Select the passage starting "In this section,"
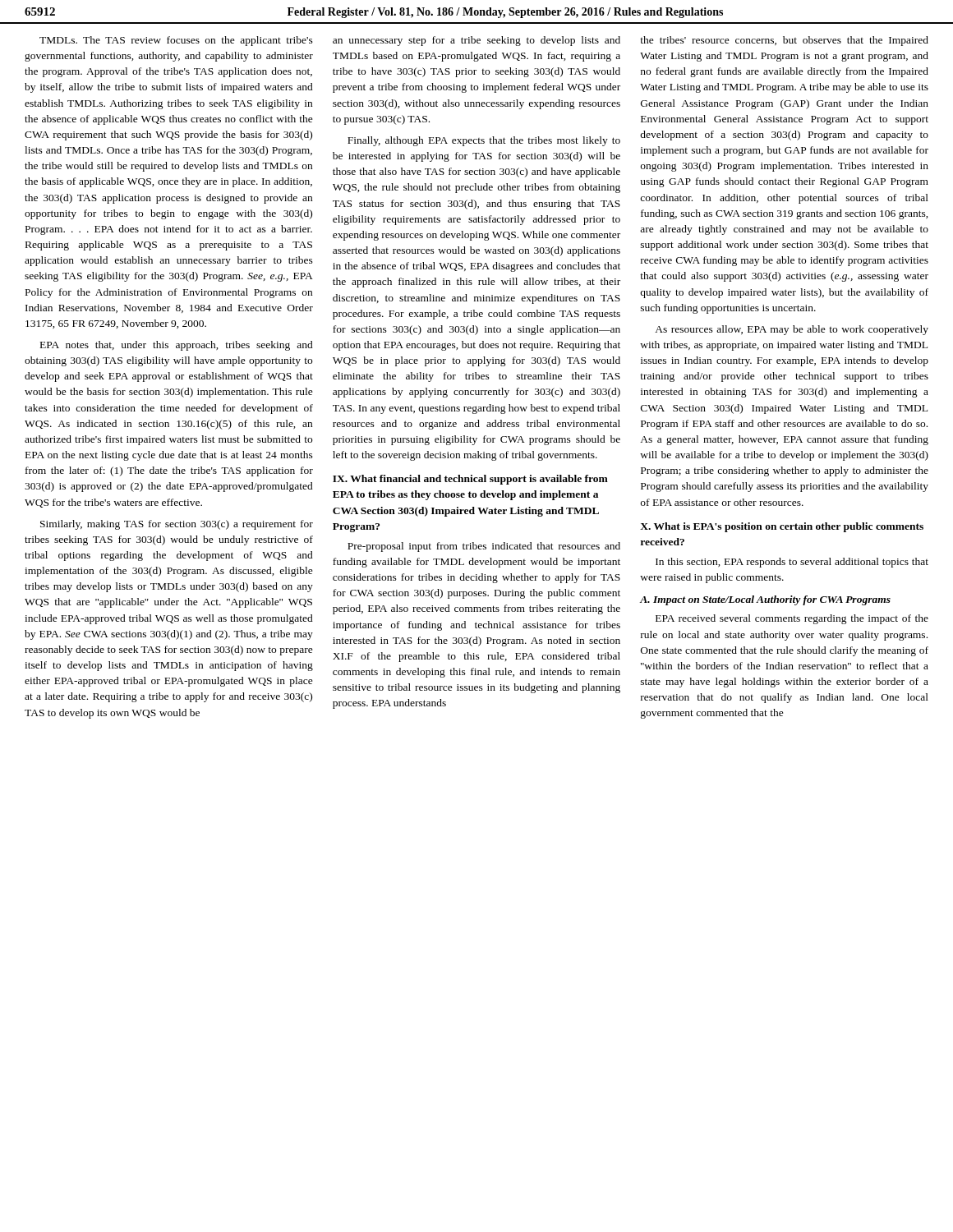 coord(784,569)
